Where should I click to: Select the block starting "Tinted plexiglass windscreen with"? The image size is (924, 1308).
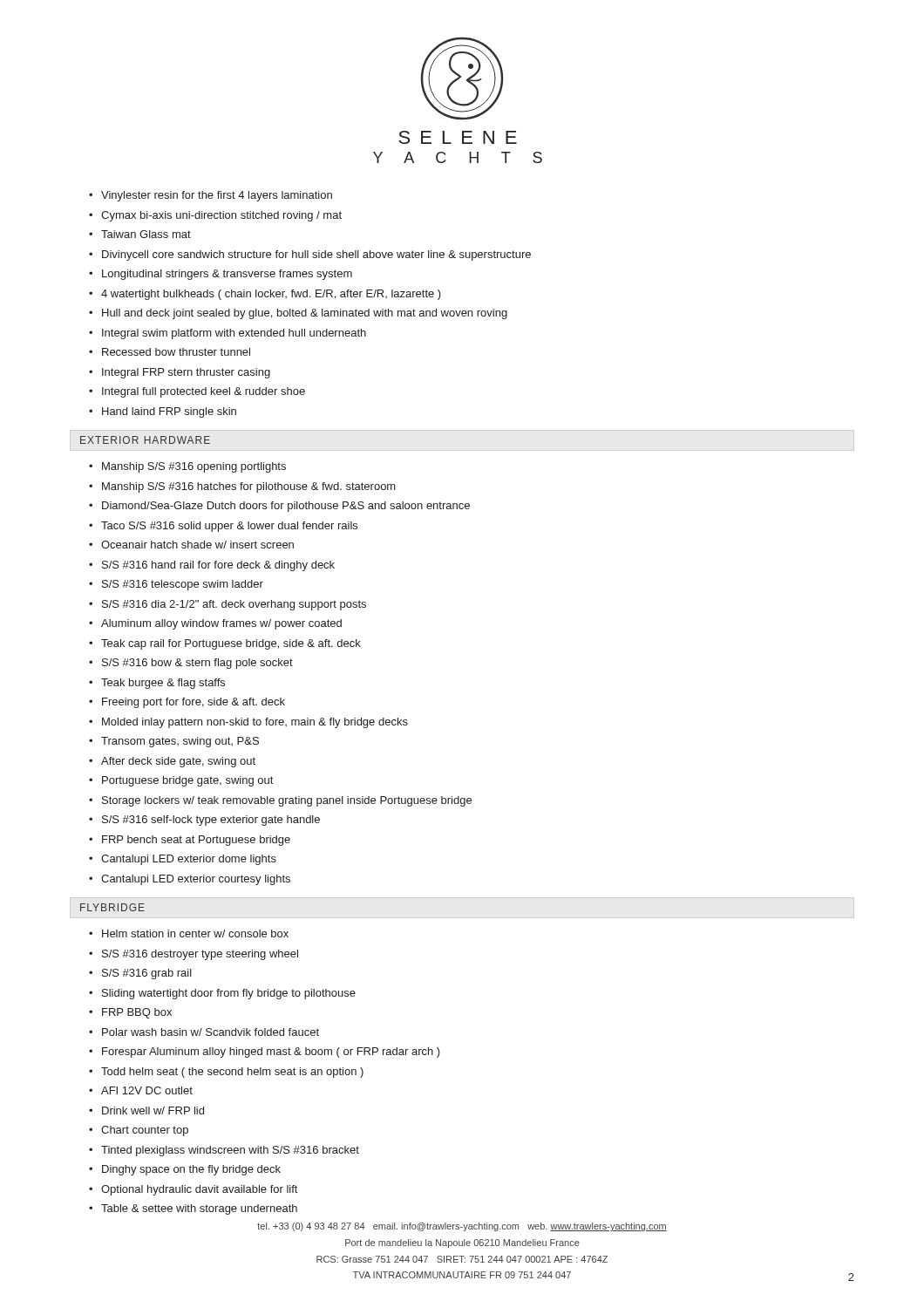click(230, 1149)
